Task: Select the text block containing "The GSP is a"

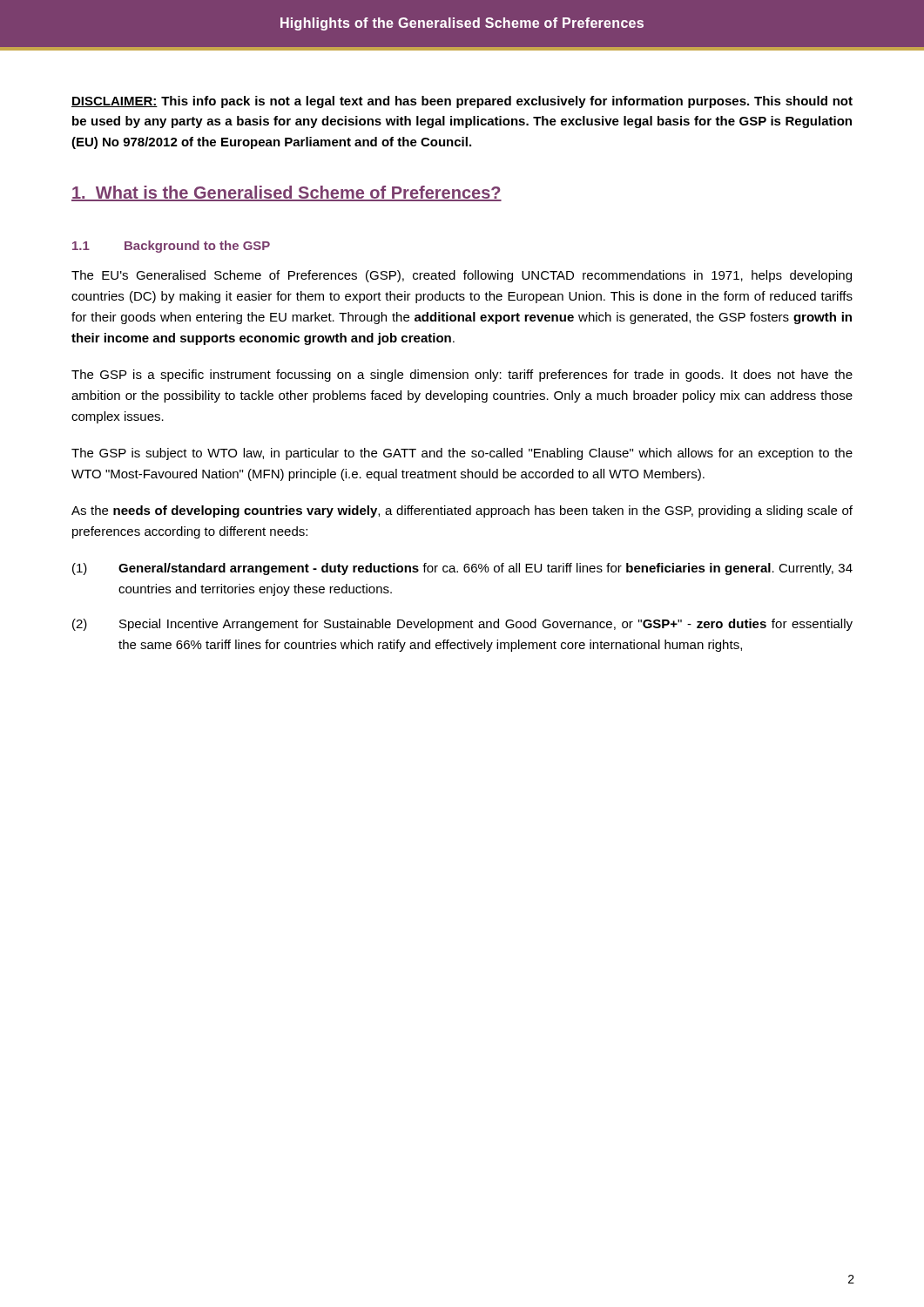Action: click(x=462, y=395)
